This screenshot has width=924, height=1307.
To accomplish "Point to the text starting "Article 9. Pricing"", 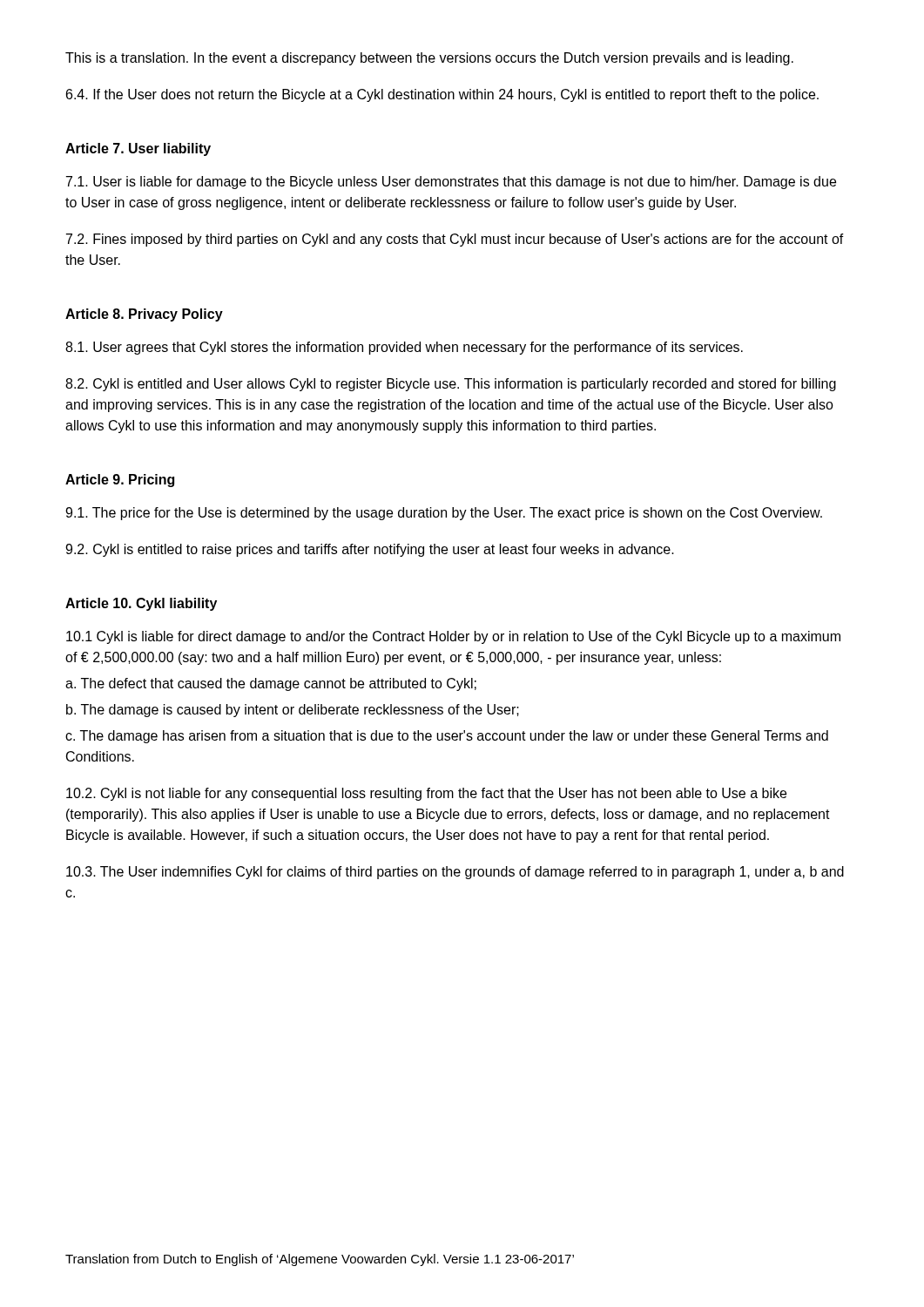I will [x=120, y=480].
